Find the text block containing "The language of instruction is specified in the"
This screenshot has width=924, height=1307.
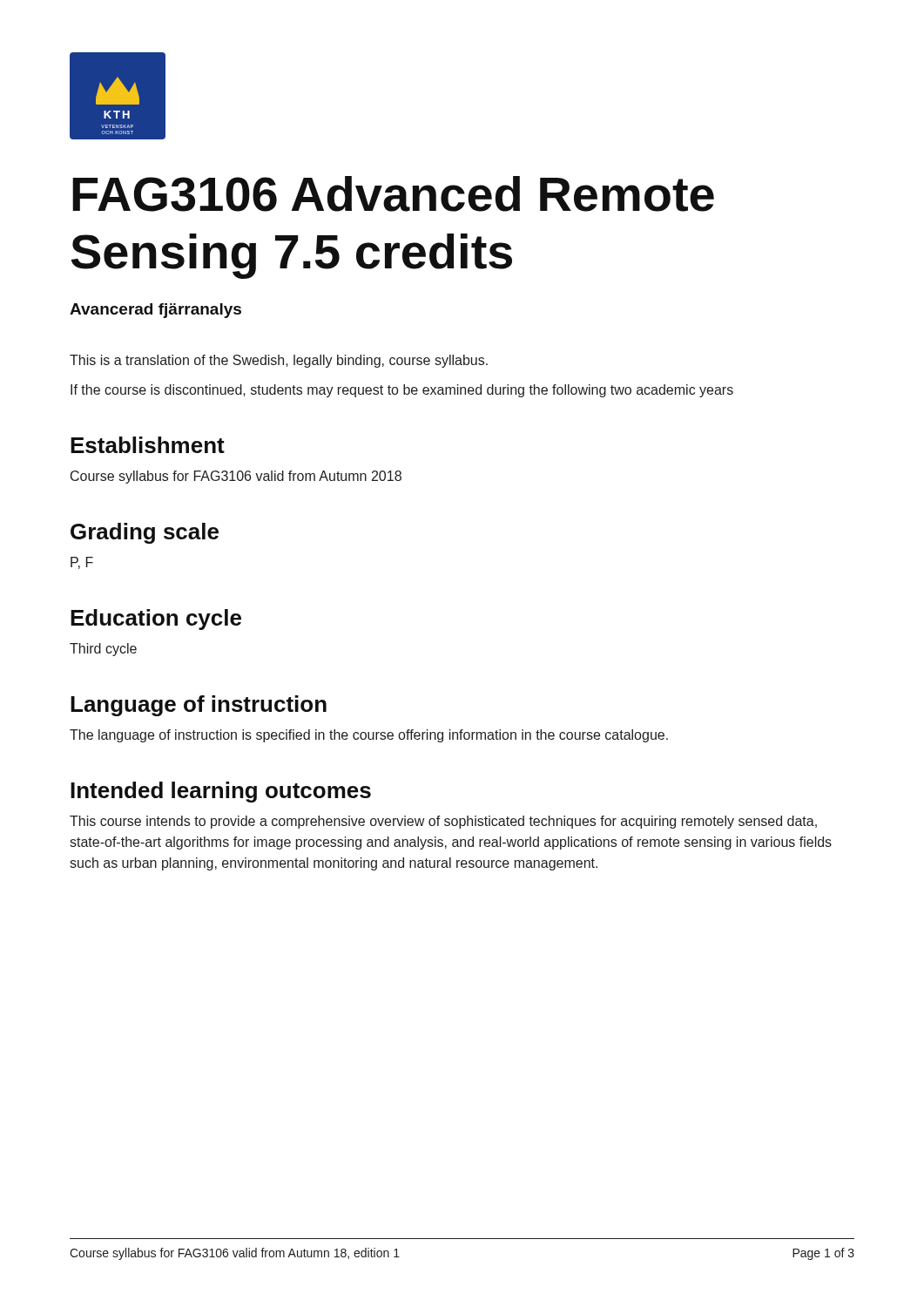[462, 736]
